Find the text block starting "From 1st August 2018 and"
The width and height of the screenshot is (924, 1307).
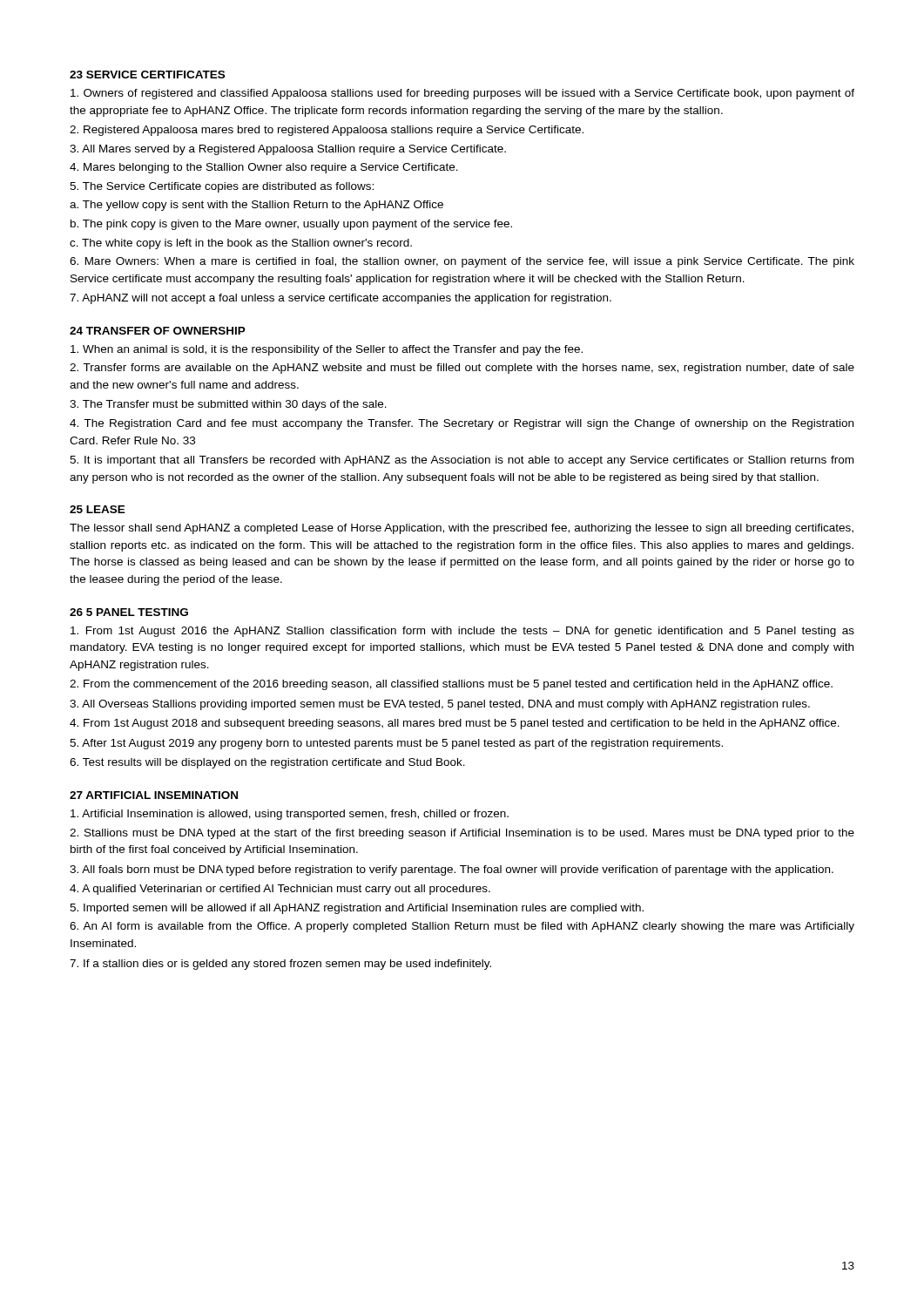pyautogui.click(x=455, y=723)
